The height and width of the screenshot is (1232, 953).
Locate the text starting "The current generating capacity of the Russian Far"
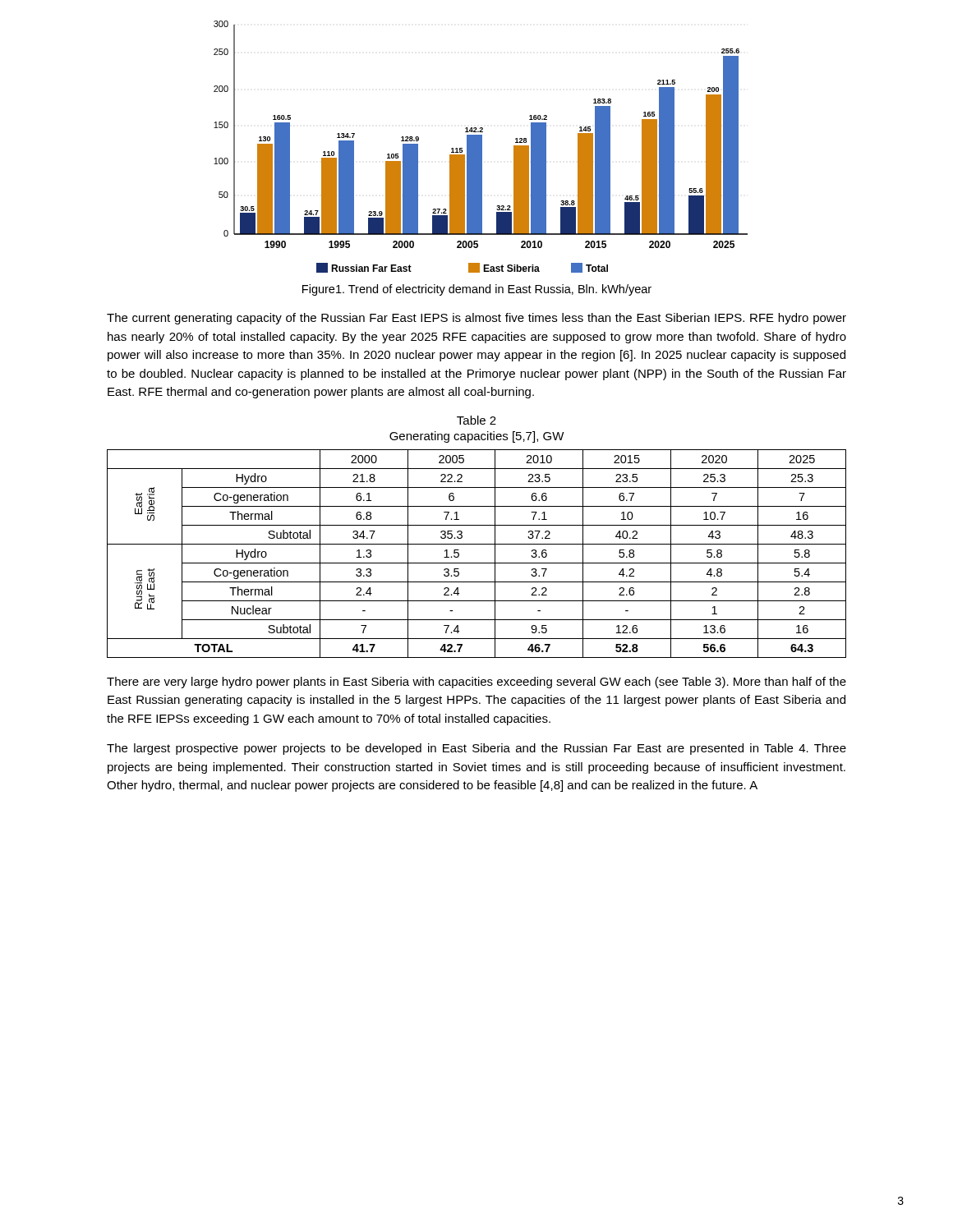coord(476,354)
